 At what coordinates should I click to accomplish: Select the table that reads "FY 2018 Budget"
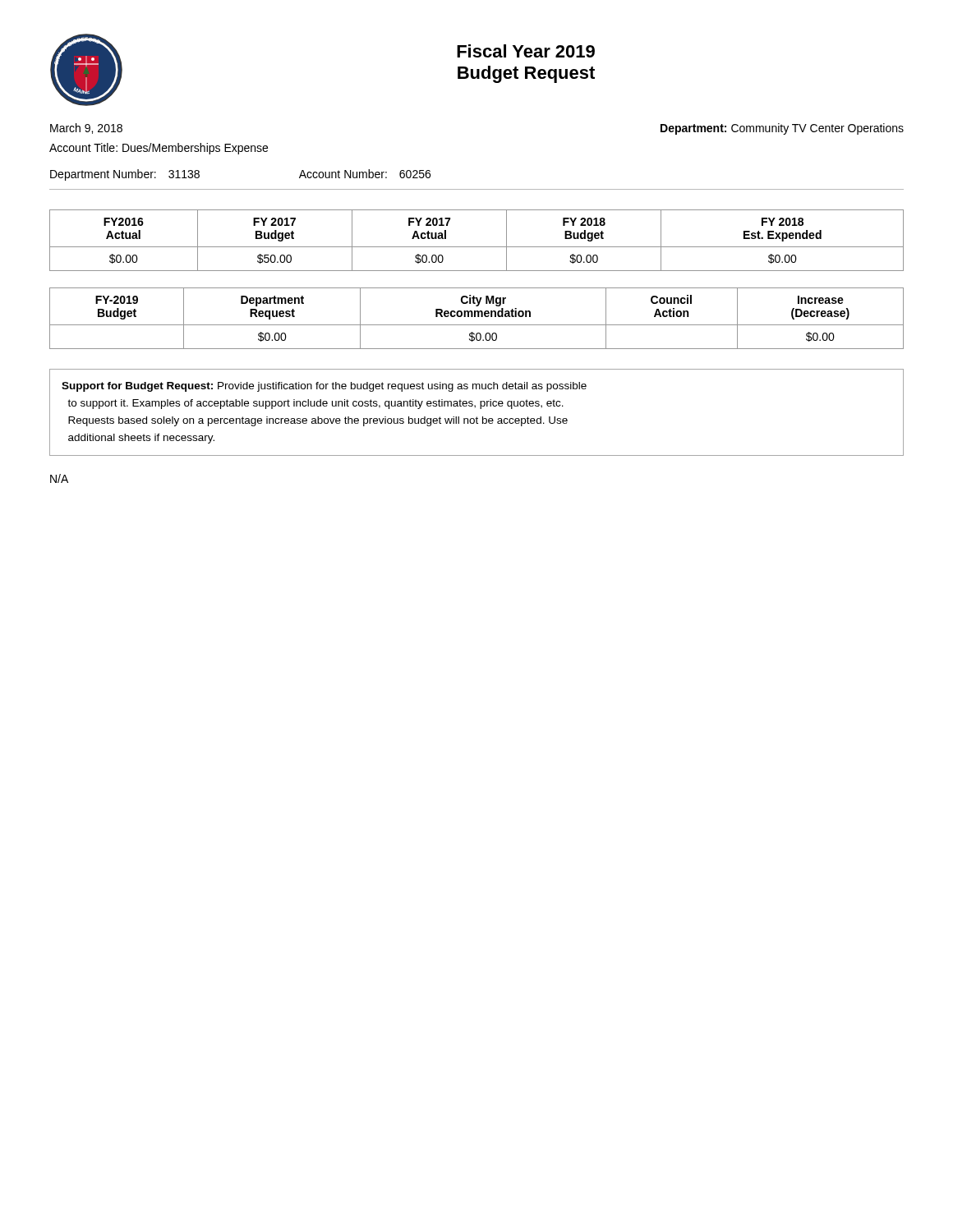tap(476, 240)
